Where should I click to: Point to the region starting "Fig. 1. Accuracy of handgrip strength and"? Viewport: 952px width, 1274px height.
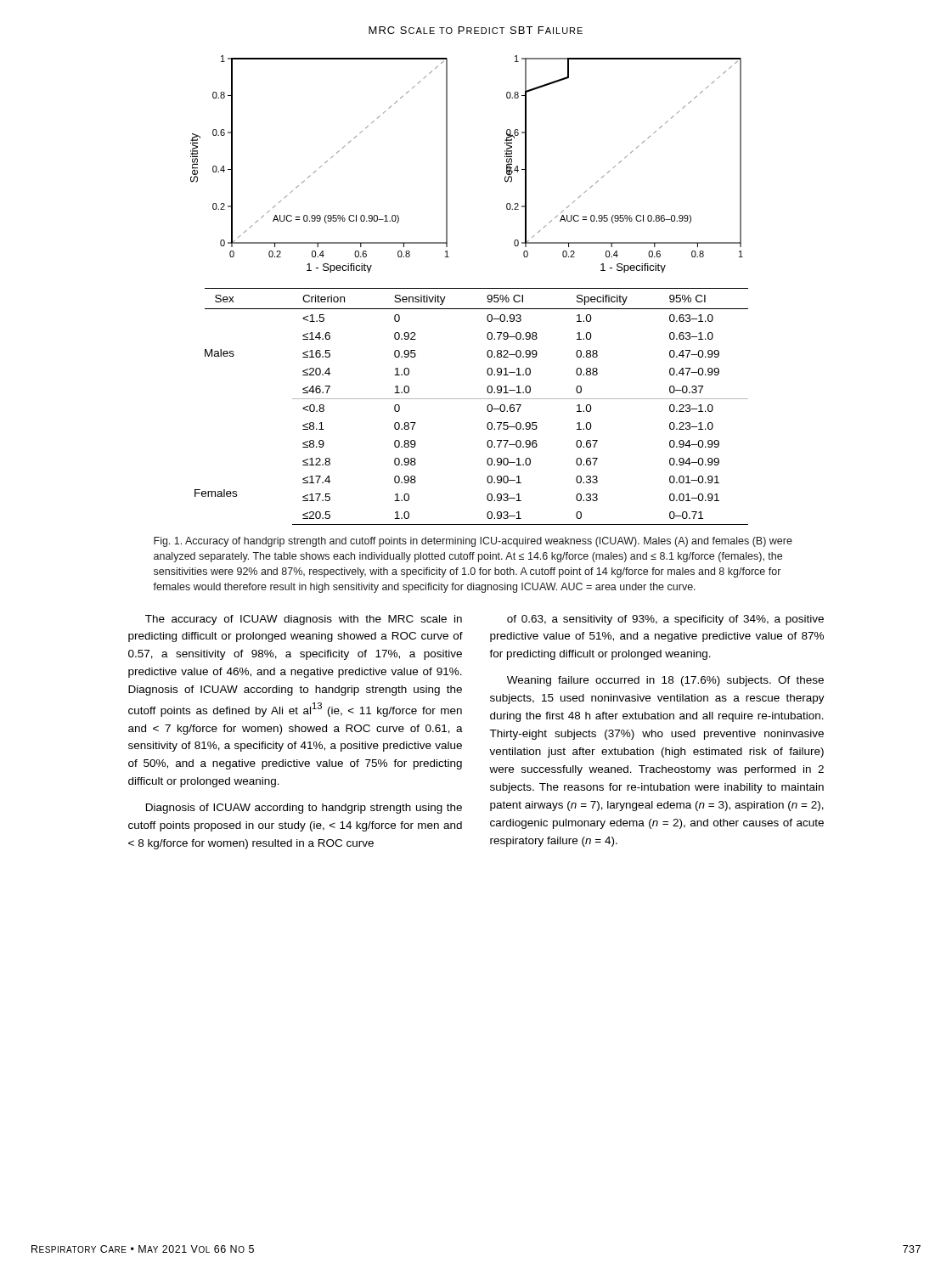coord(476,564)
